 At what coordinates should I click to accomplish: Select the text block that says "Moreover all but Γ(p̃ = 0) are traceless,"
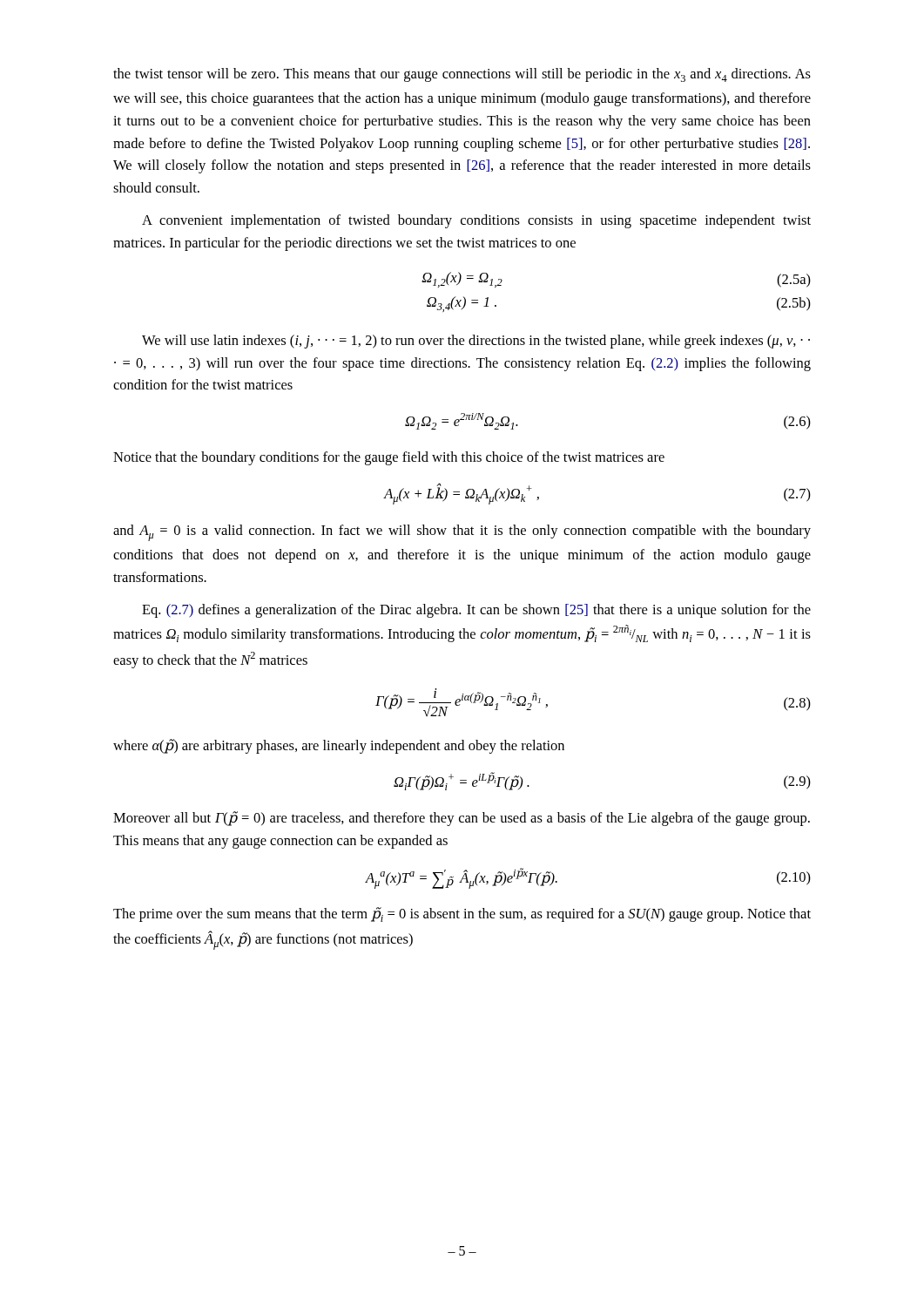point(462,829)
